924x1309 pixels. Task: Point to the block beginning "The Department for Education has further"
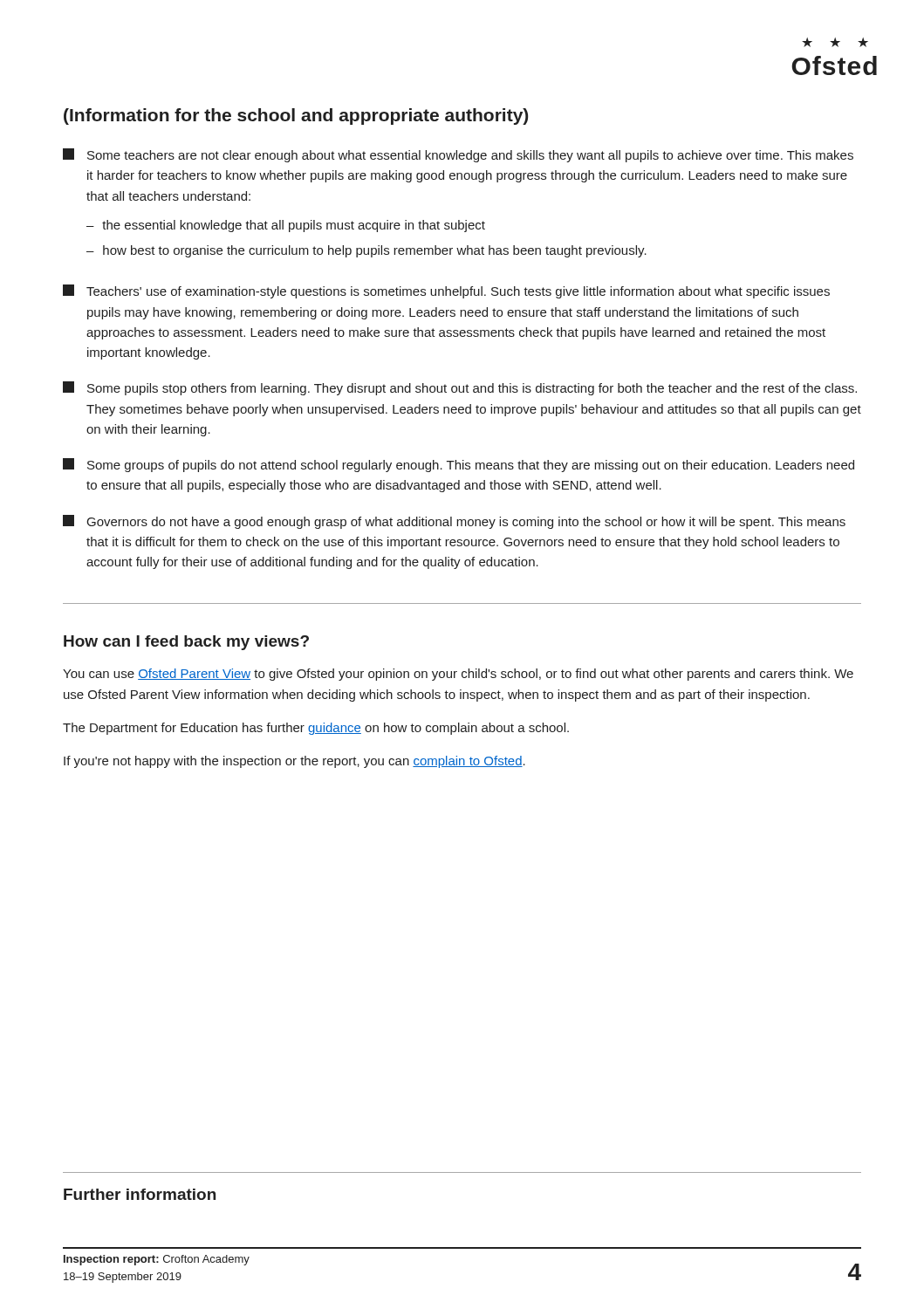point(316,728)
